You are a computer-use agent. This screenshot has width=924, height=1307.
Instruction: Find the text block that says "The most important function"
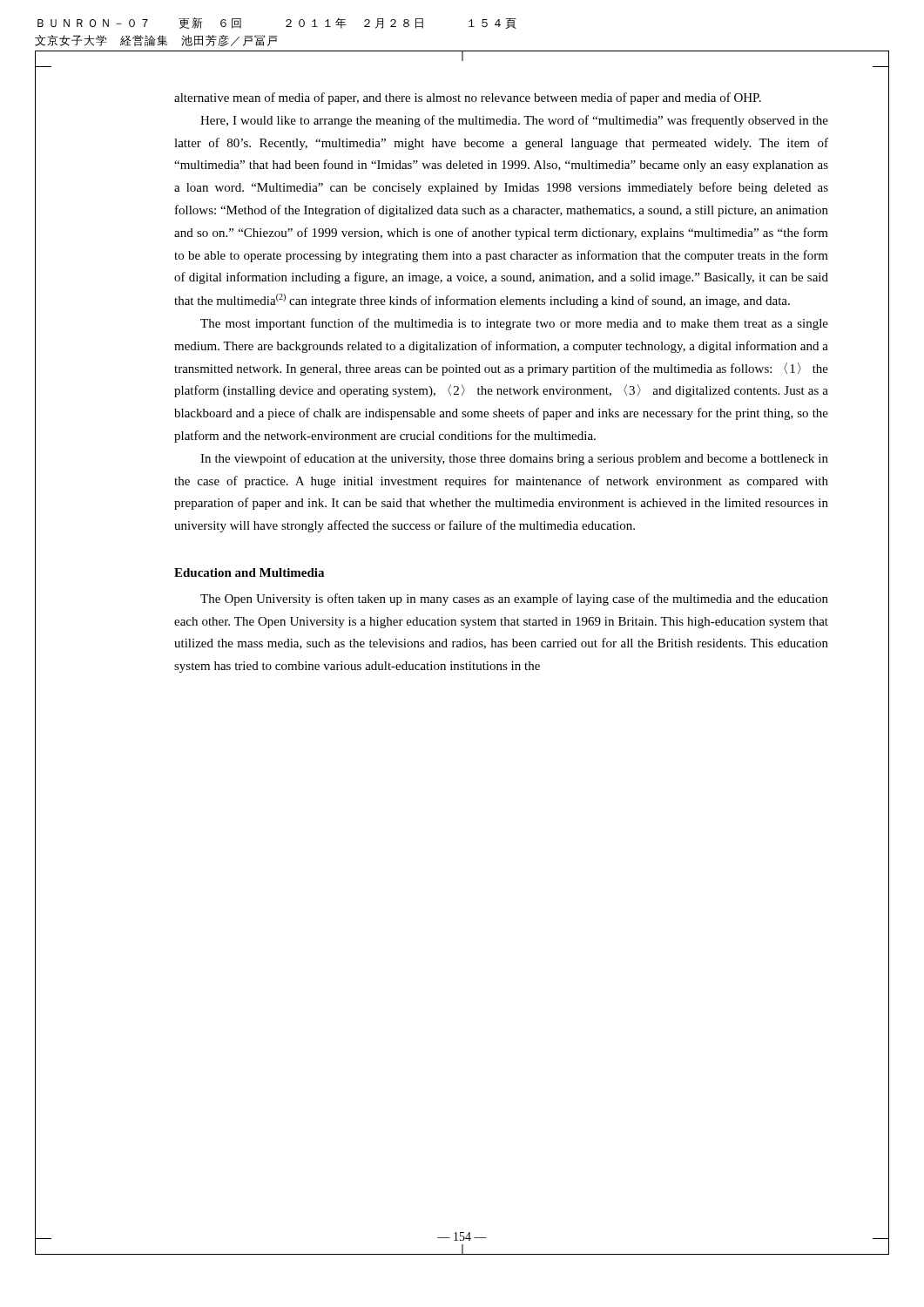[501, 379]
